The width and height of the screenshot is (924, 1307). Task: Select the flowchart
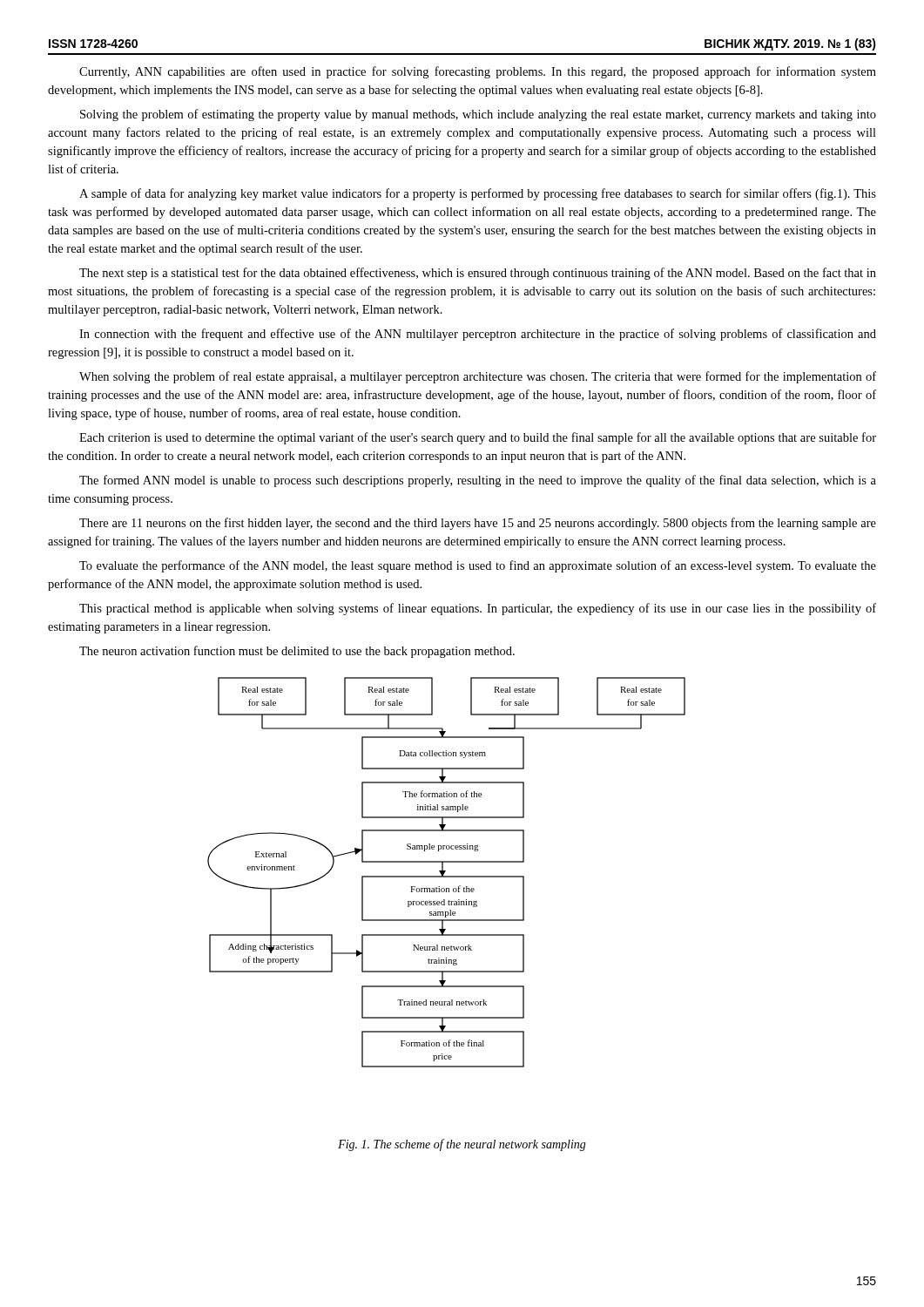click(462, 902)
